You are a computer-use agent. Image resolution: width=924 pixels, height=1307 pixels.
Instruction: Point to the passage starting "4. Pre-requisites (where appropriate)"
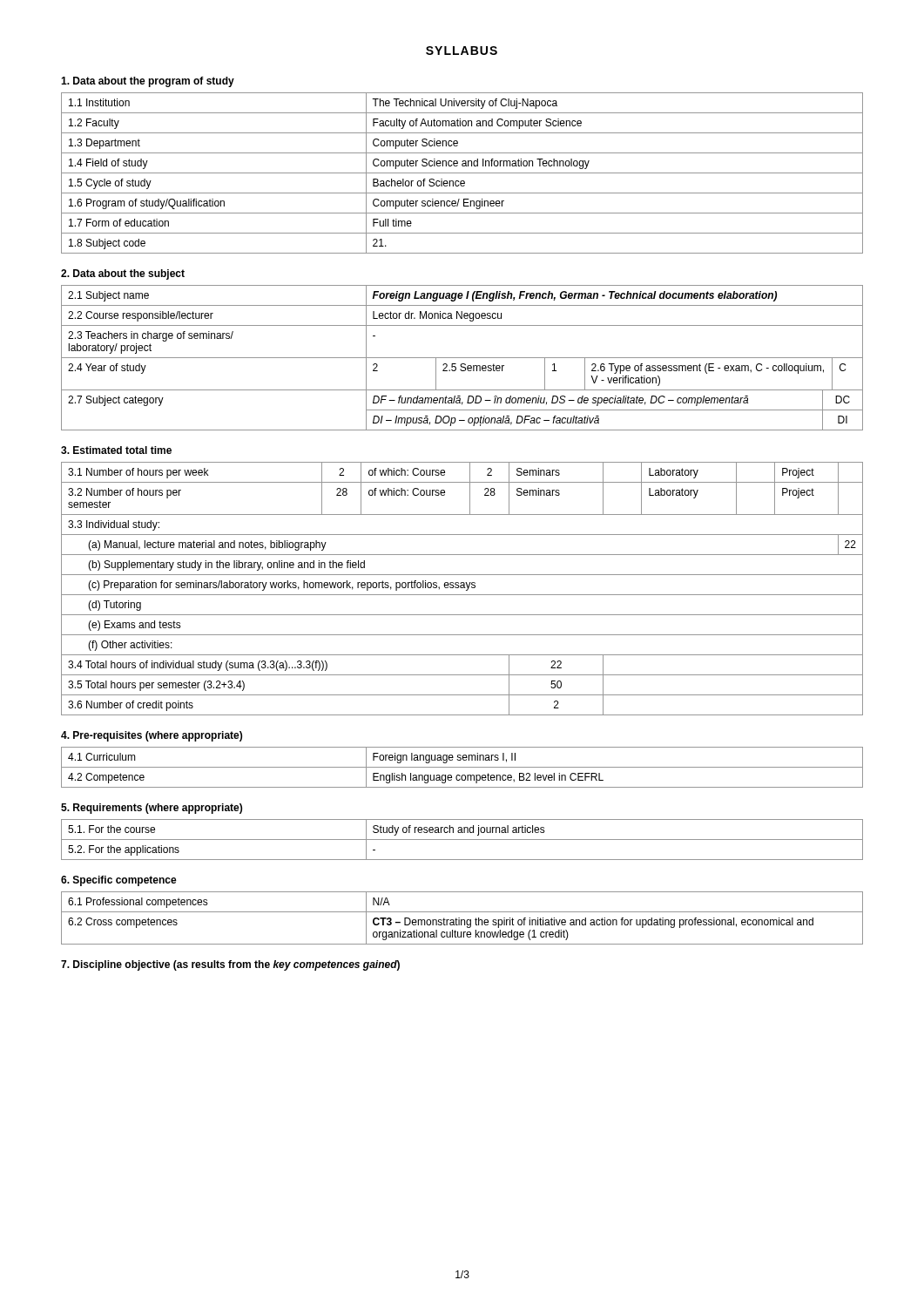pyautogui.click(x=152, y=735)
